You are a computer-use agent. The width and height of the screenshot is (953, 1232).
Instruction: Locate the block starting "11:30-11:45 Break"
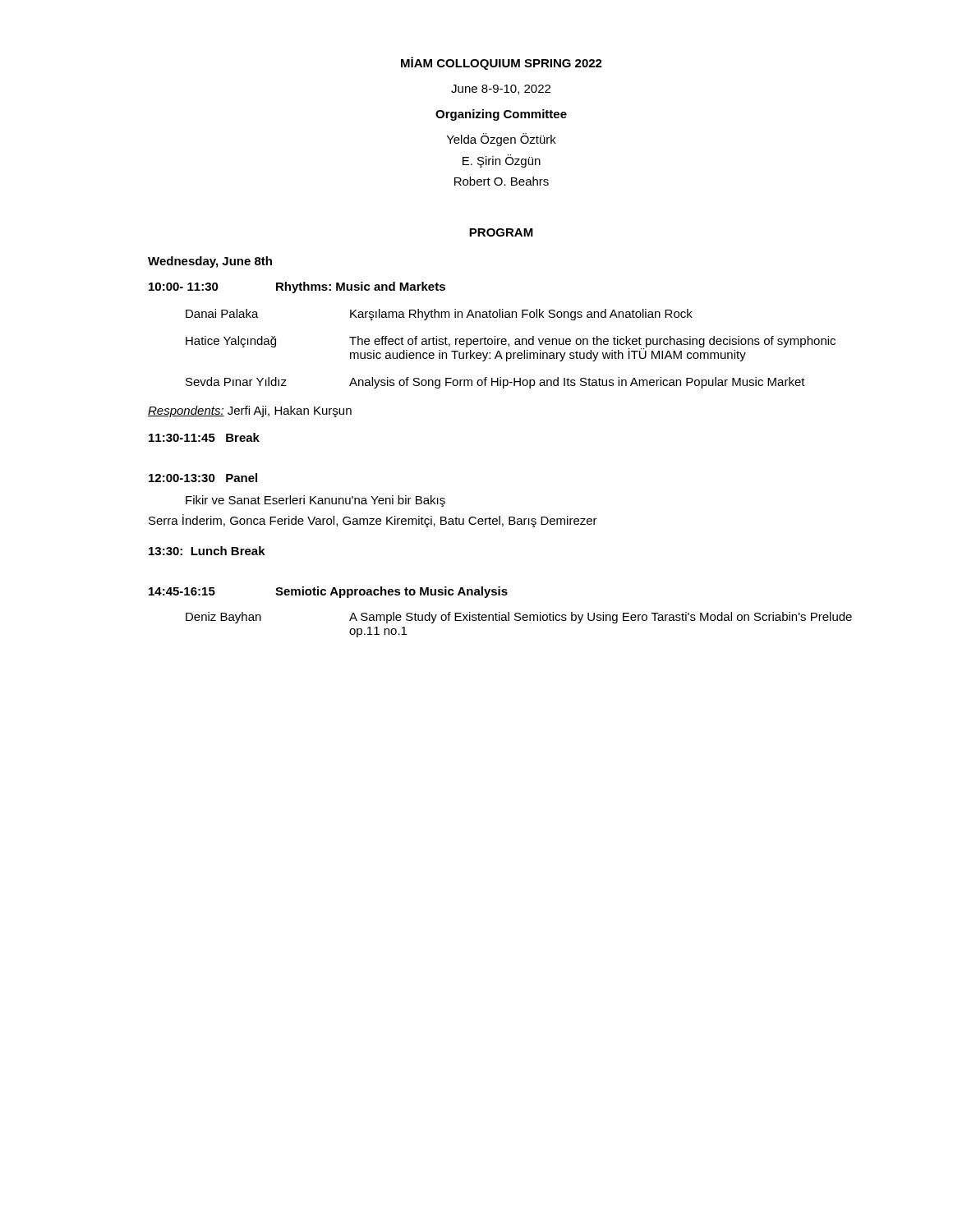pos(204,437)
